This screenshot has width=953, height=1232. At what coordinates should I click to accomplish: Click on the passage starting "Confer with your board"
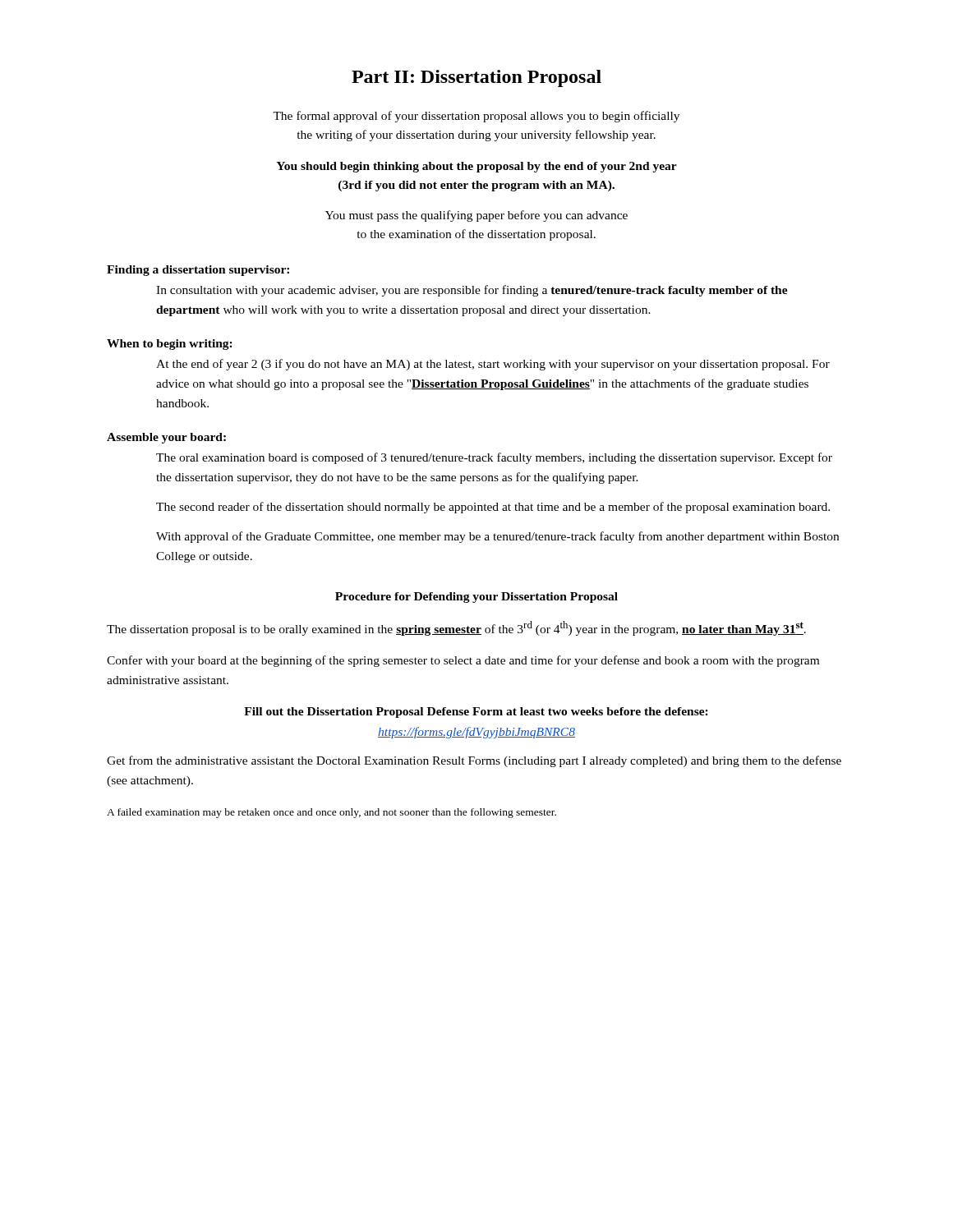(463, 670)
